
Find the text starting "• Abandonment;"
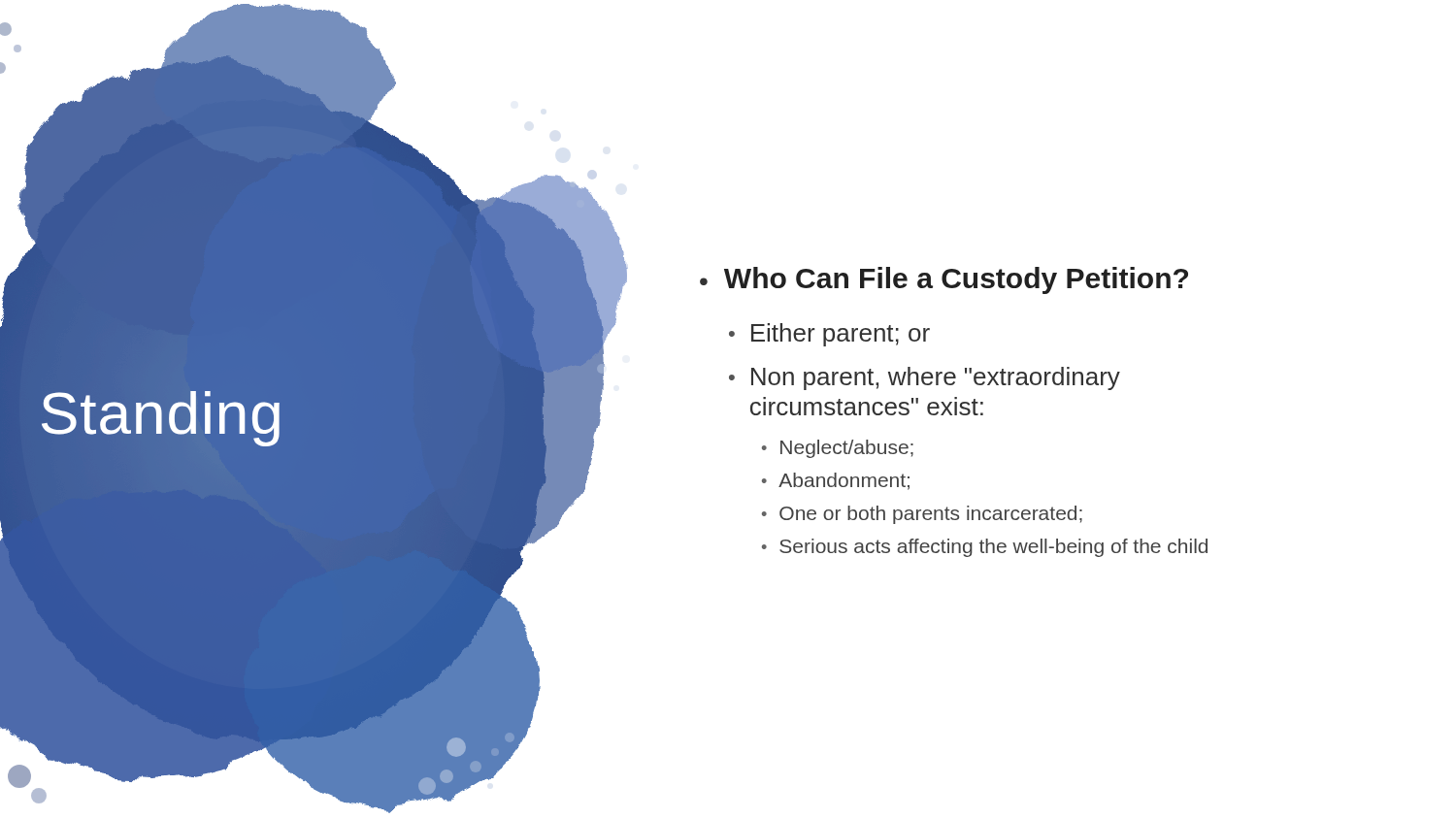pos(836,480)
